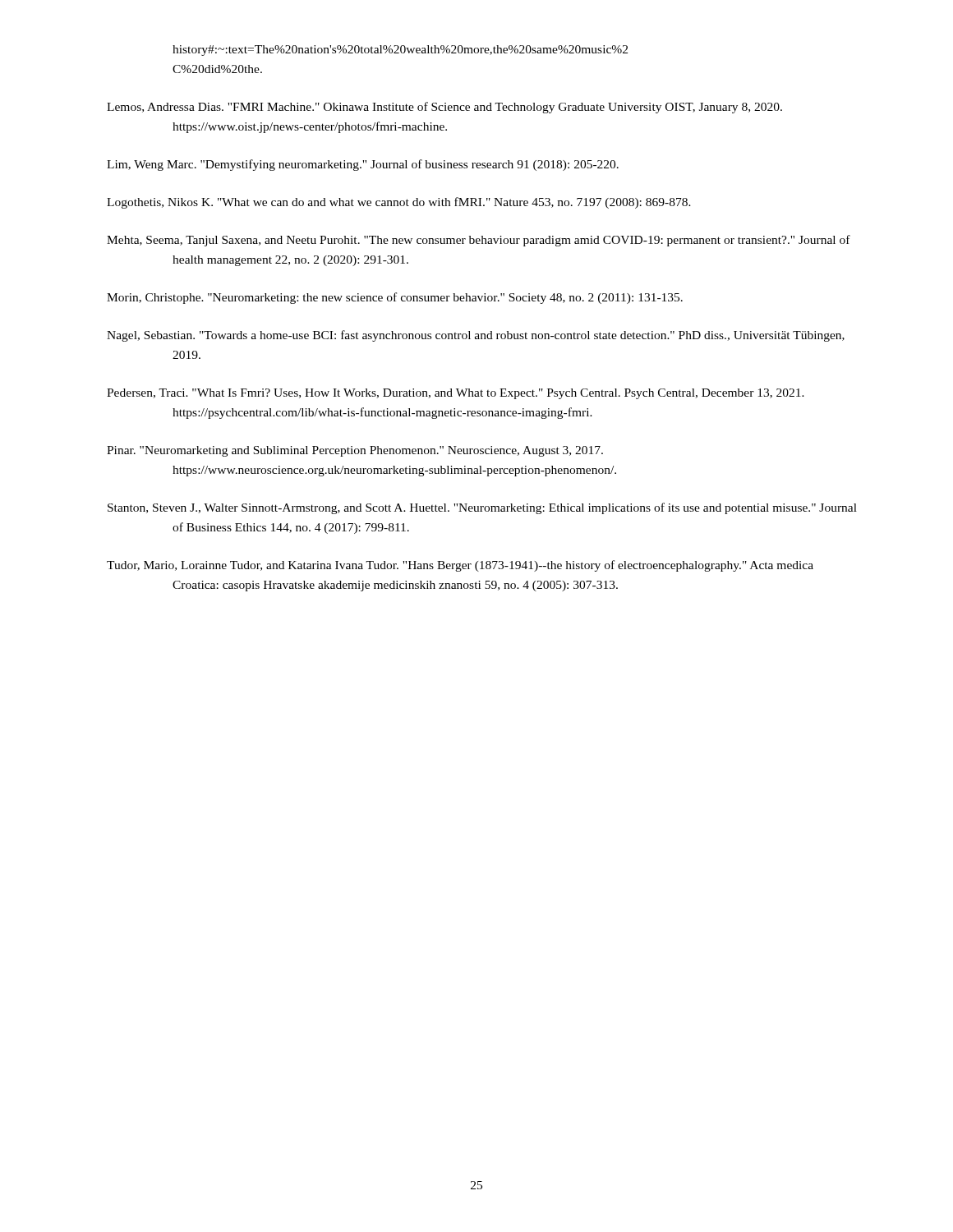Find the list item that reads "Tudor, Mario, Lorainne Tudor,"
Viewport: 953px width, 1232px height.
coord(460,575)
